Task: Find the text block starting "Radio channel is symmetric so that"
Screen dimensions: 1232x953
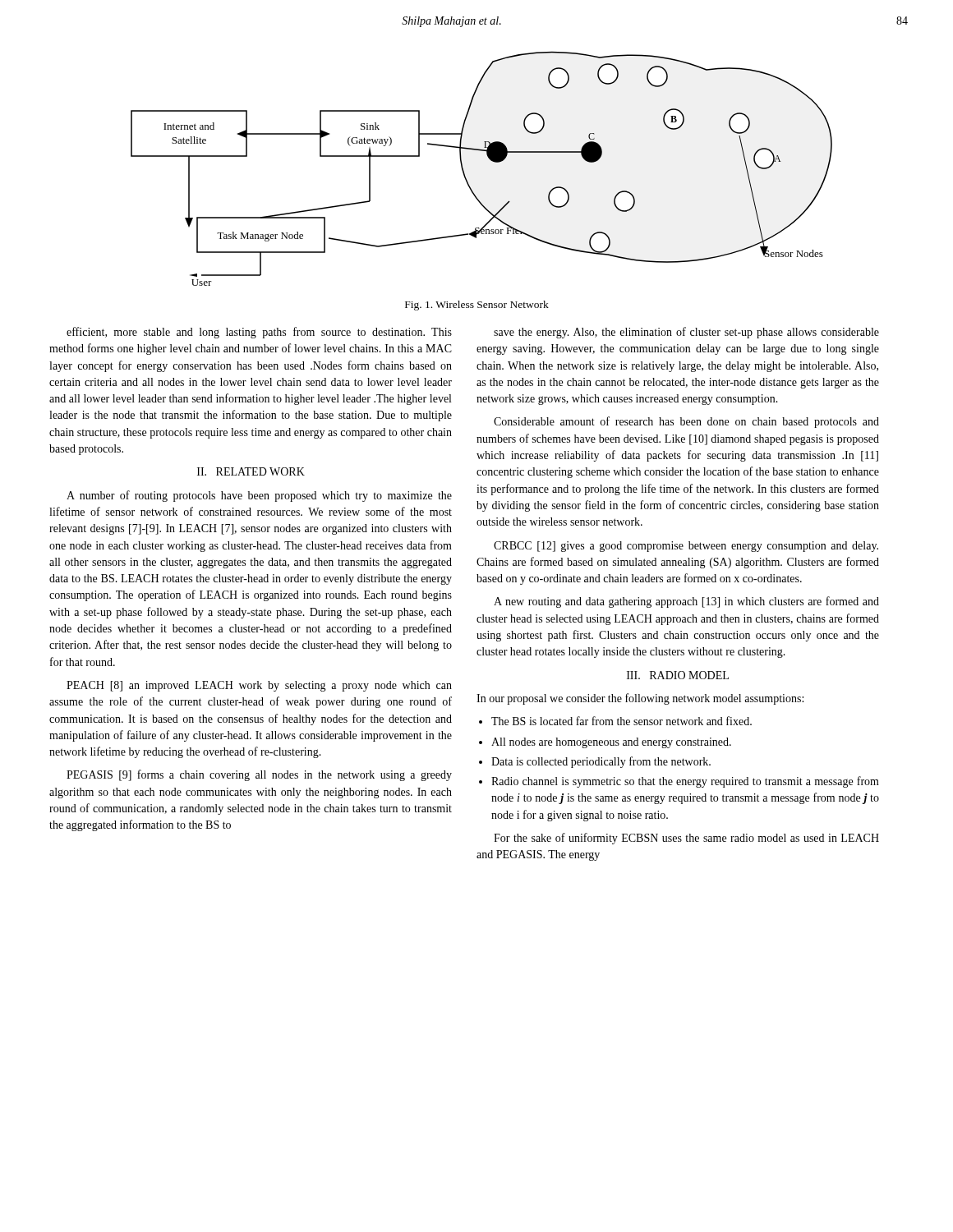Action: tap(685, 798)
